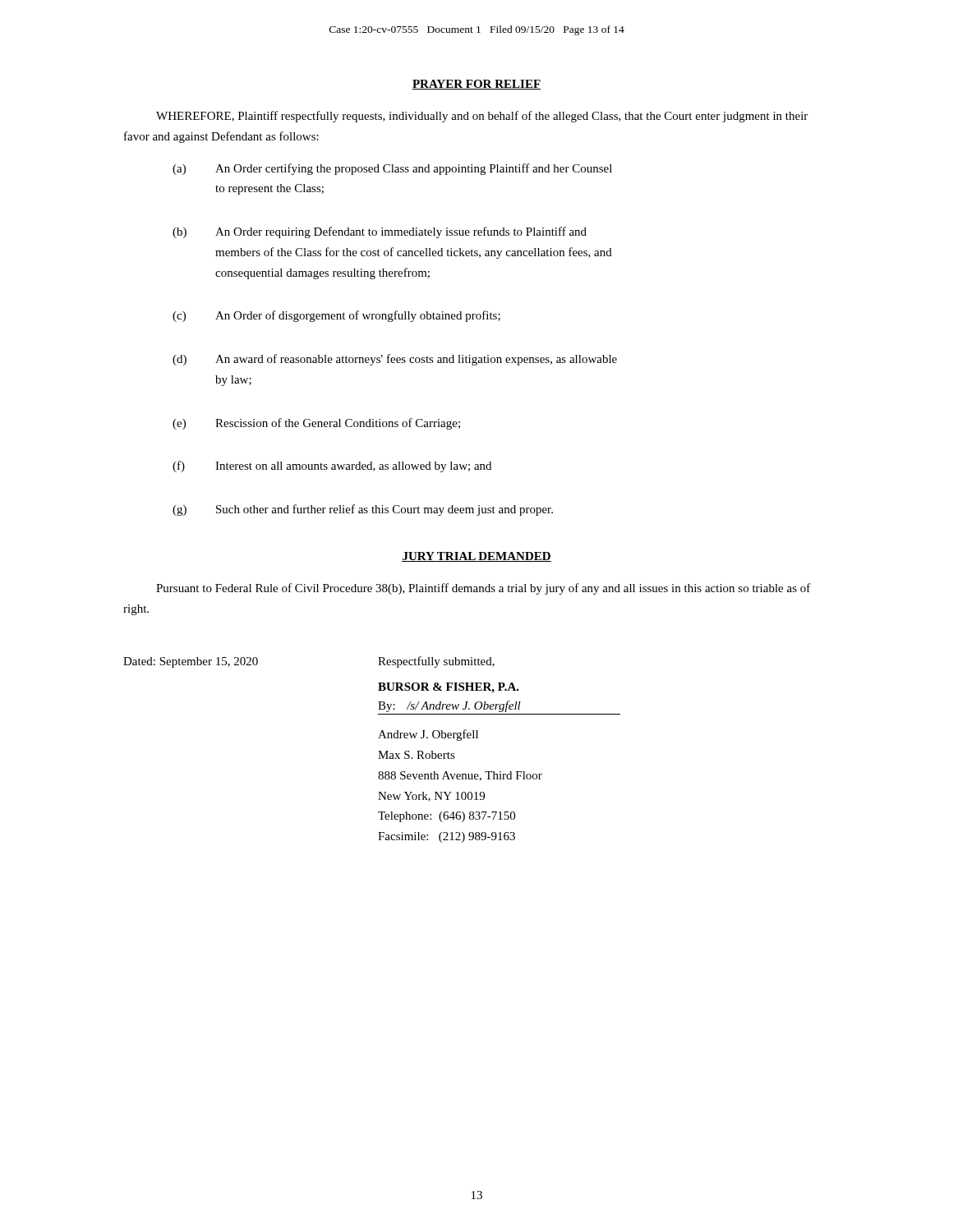Click on the element starting "Pursuant to Federal Rule of Civil"
Screen dimensions: 1232x953
pos(467,598)
